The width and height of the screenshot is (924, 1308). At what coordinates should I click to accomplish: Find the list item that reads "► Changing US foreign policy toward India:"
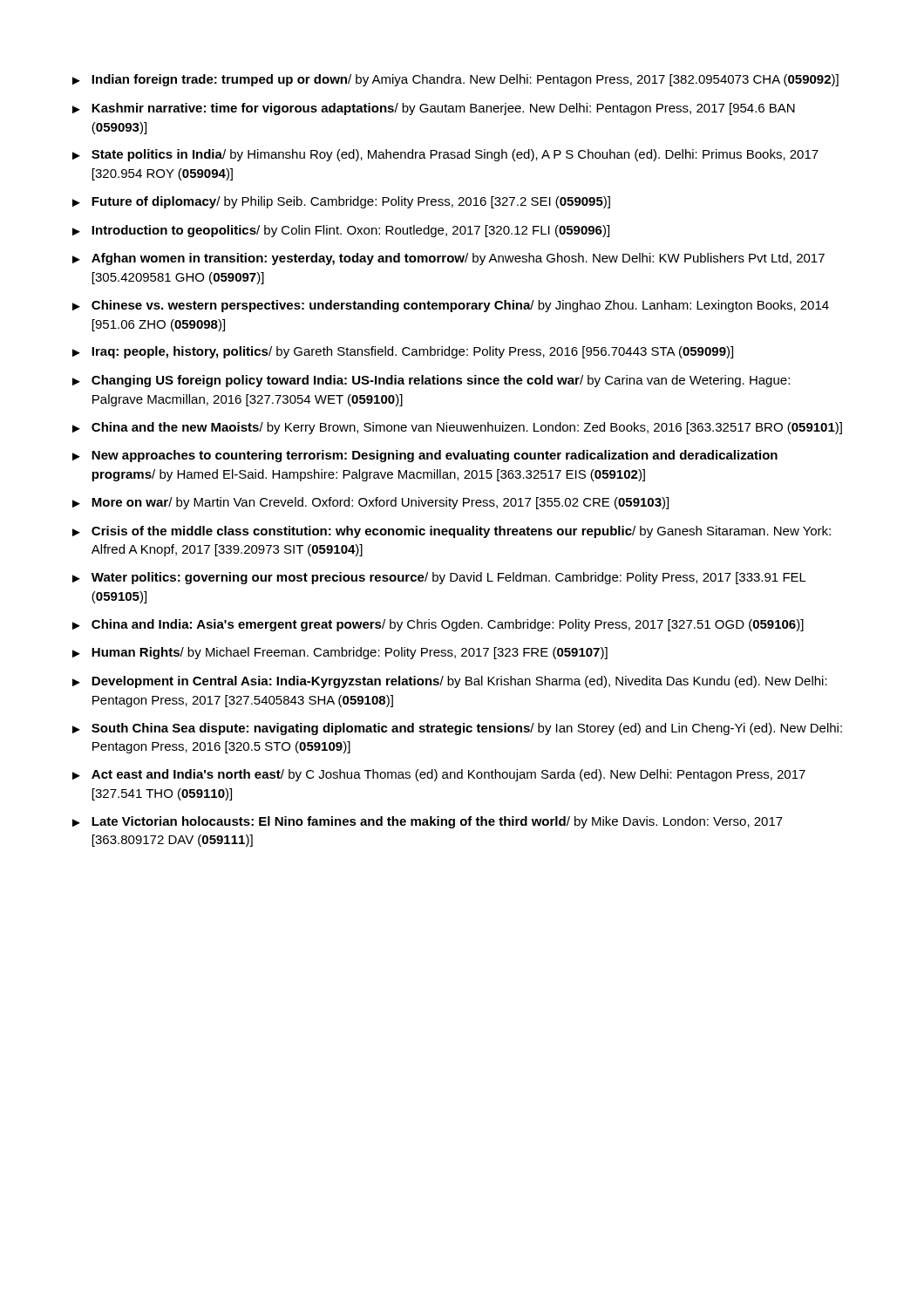458,390
